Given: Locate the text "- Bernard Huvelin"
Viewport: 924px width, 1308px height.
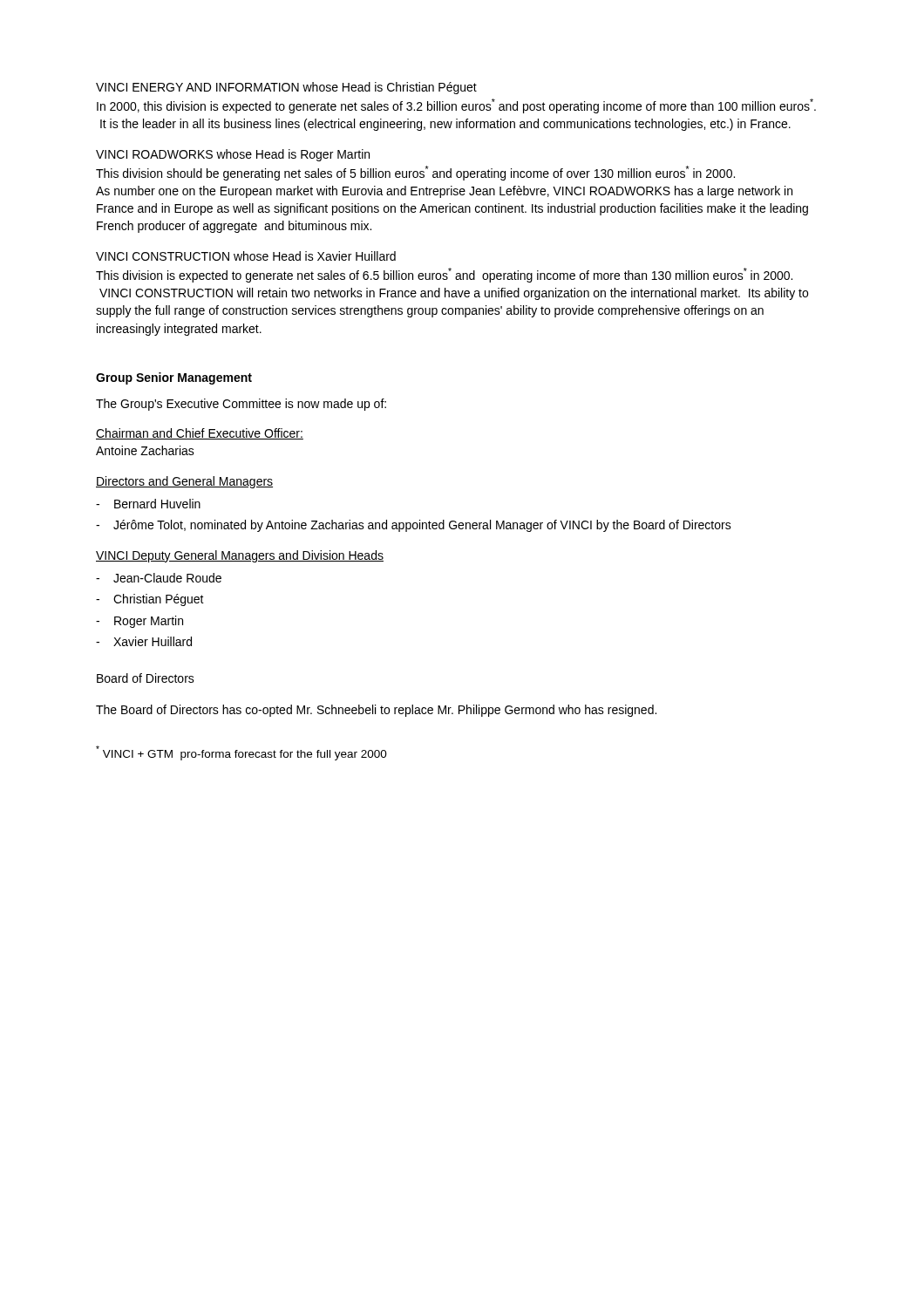Looking at the screenshot, I should click(148, 504).
